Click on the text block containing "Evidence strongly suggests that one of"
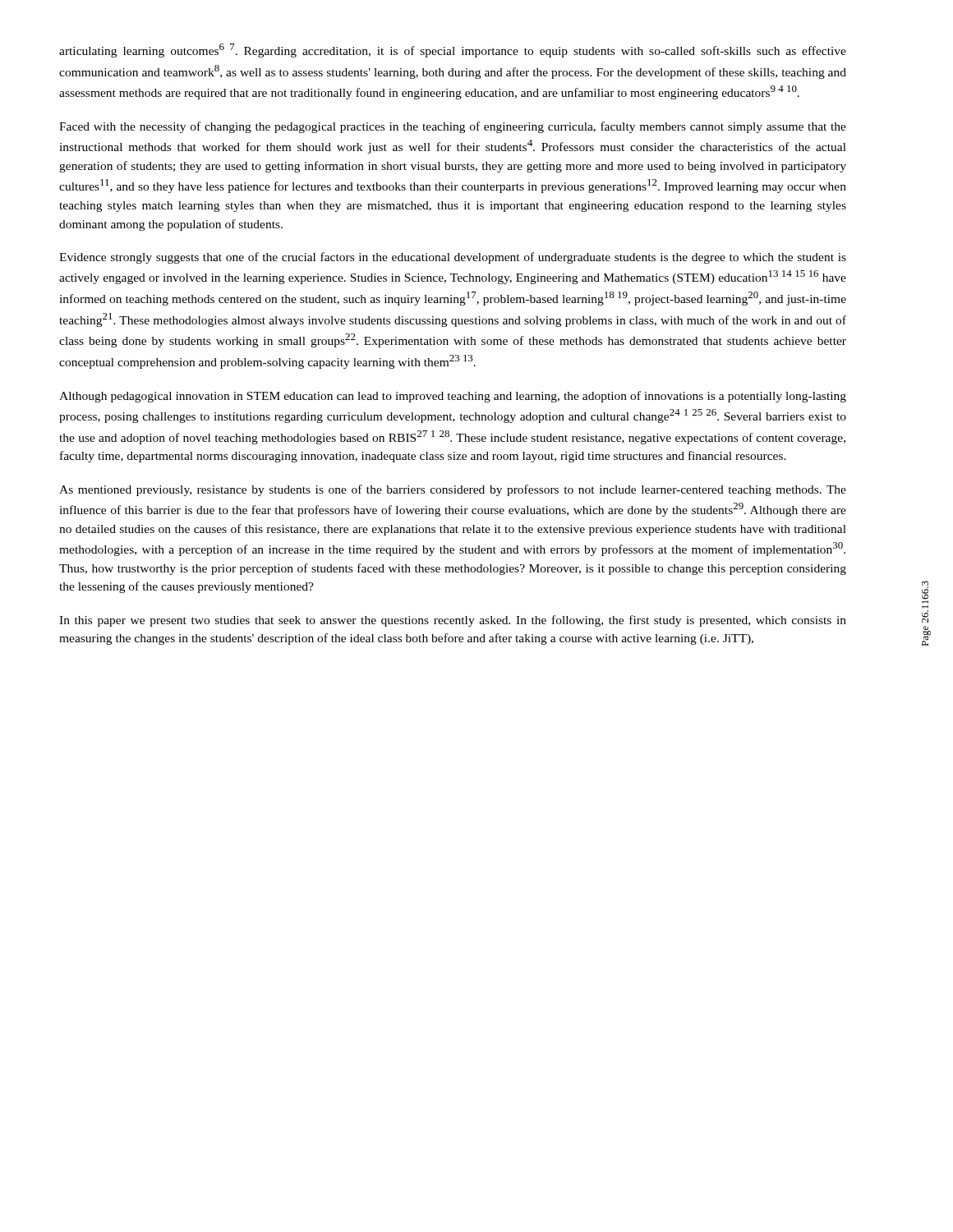Image resolution: width=953 pixels, height=1232 pixels. (453, 309)
